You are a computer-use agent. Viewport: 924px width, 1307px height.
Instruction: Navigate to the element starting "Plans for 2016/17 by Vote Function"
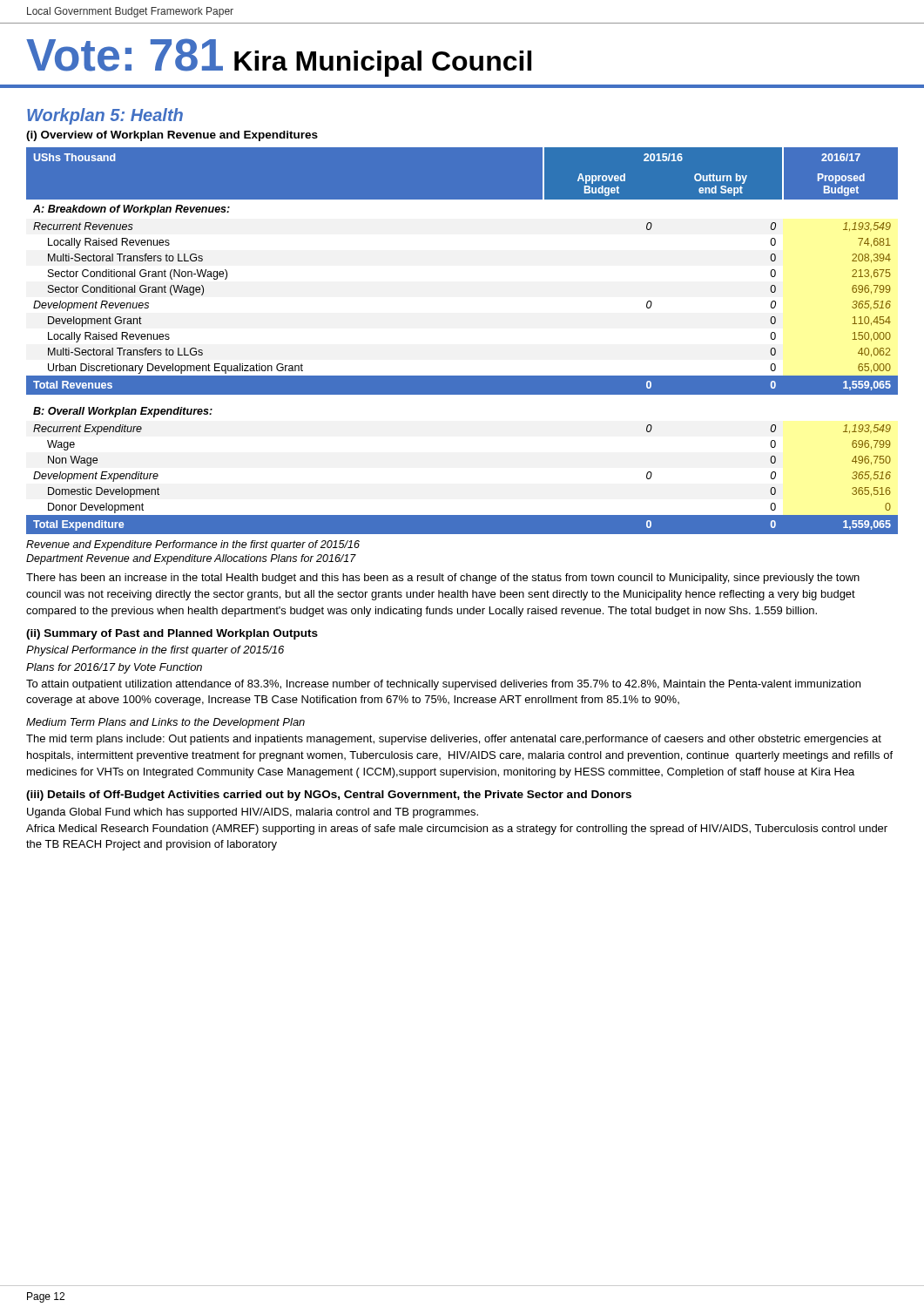[114, 667]
